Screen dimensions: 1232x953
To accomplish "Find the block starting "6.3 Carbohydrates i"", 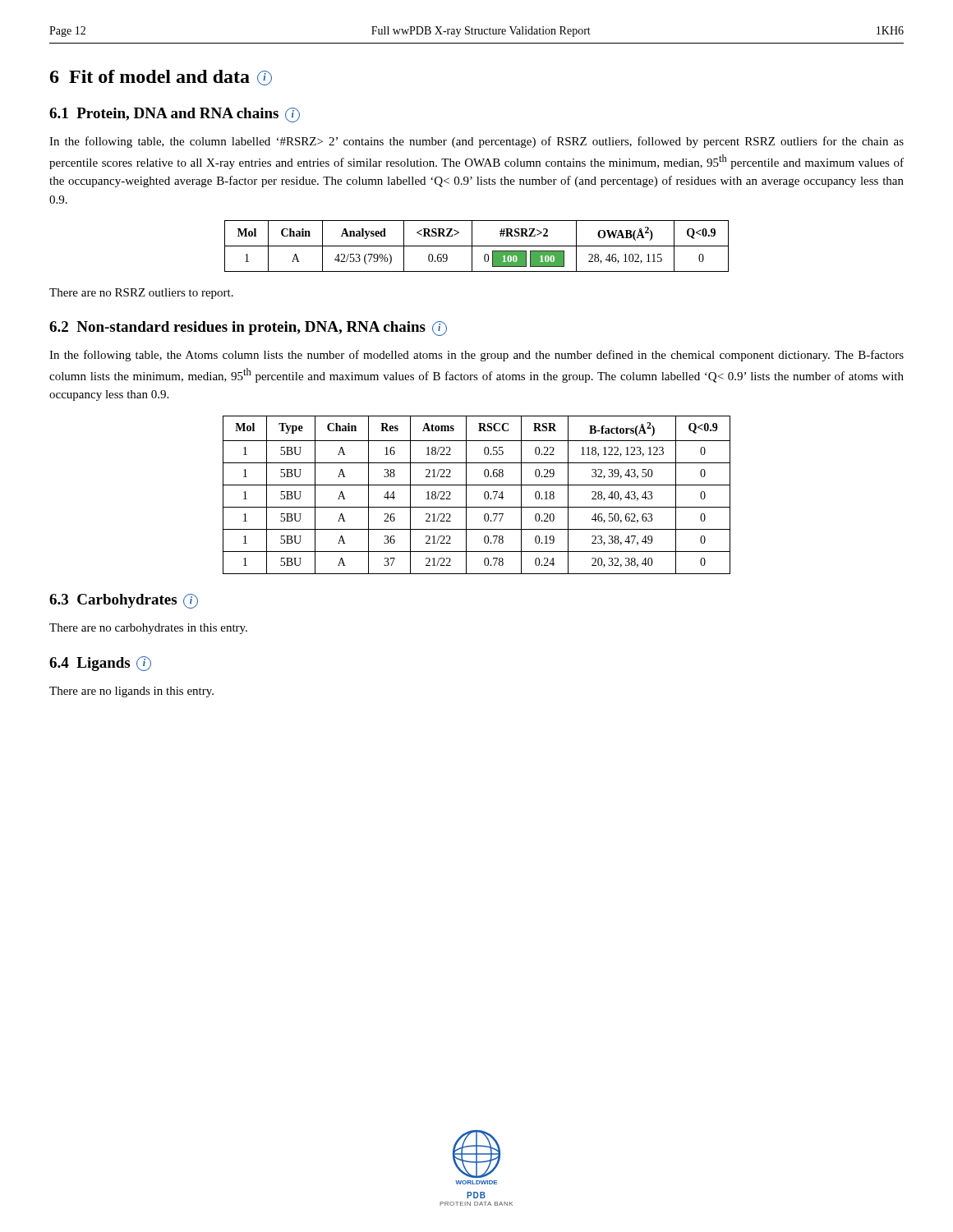I will tap(124, 601).
